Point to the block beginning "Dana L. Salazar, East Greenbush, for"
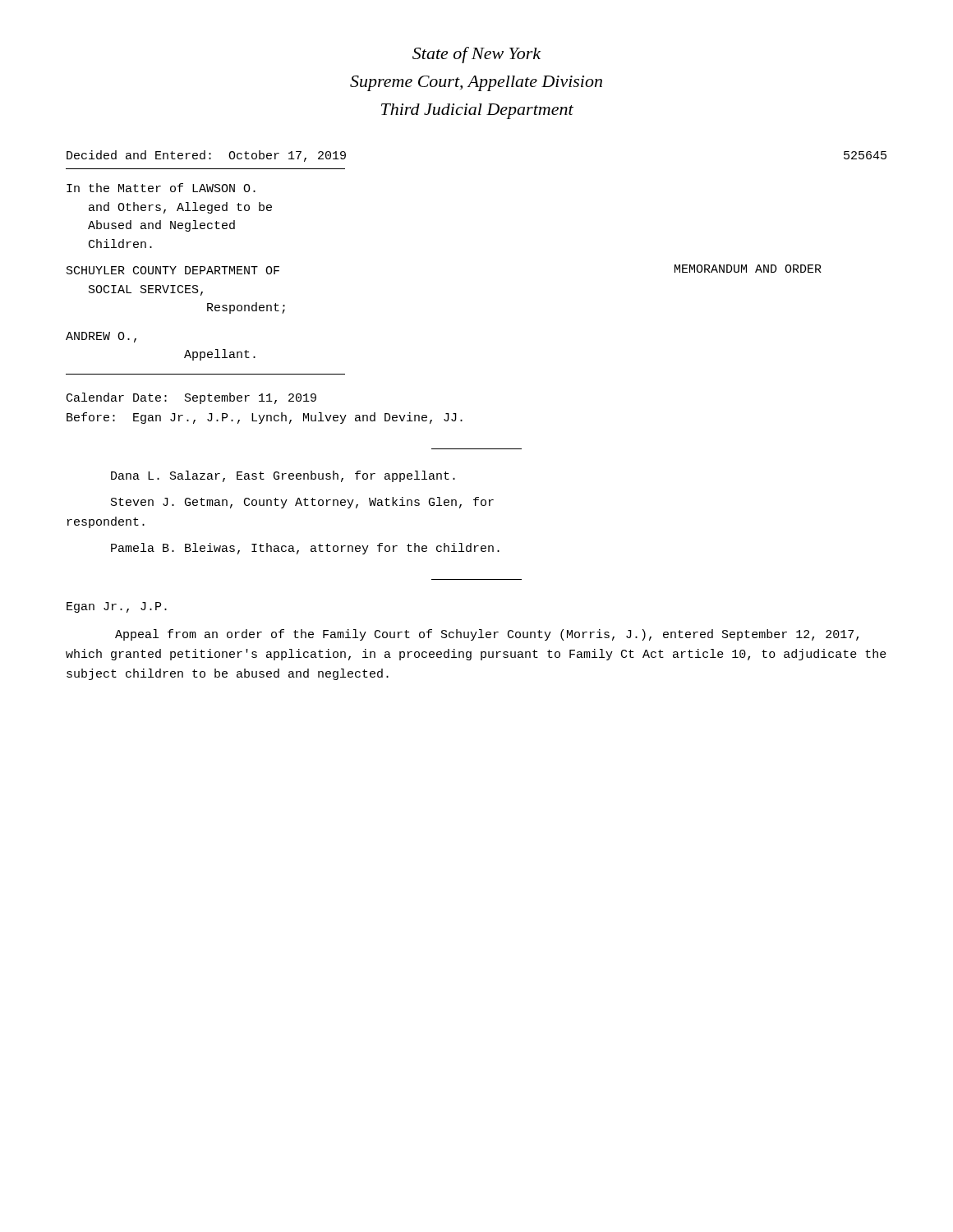Screen dimensions: 1232x953 tap(262, 477)
